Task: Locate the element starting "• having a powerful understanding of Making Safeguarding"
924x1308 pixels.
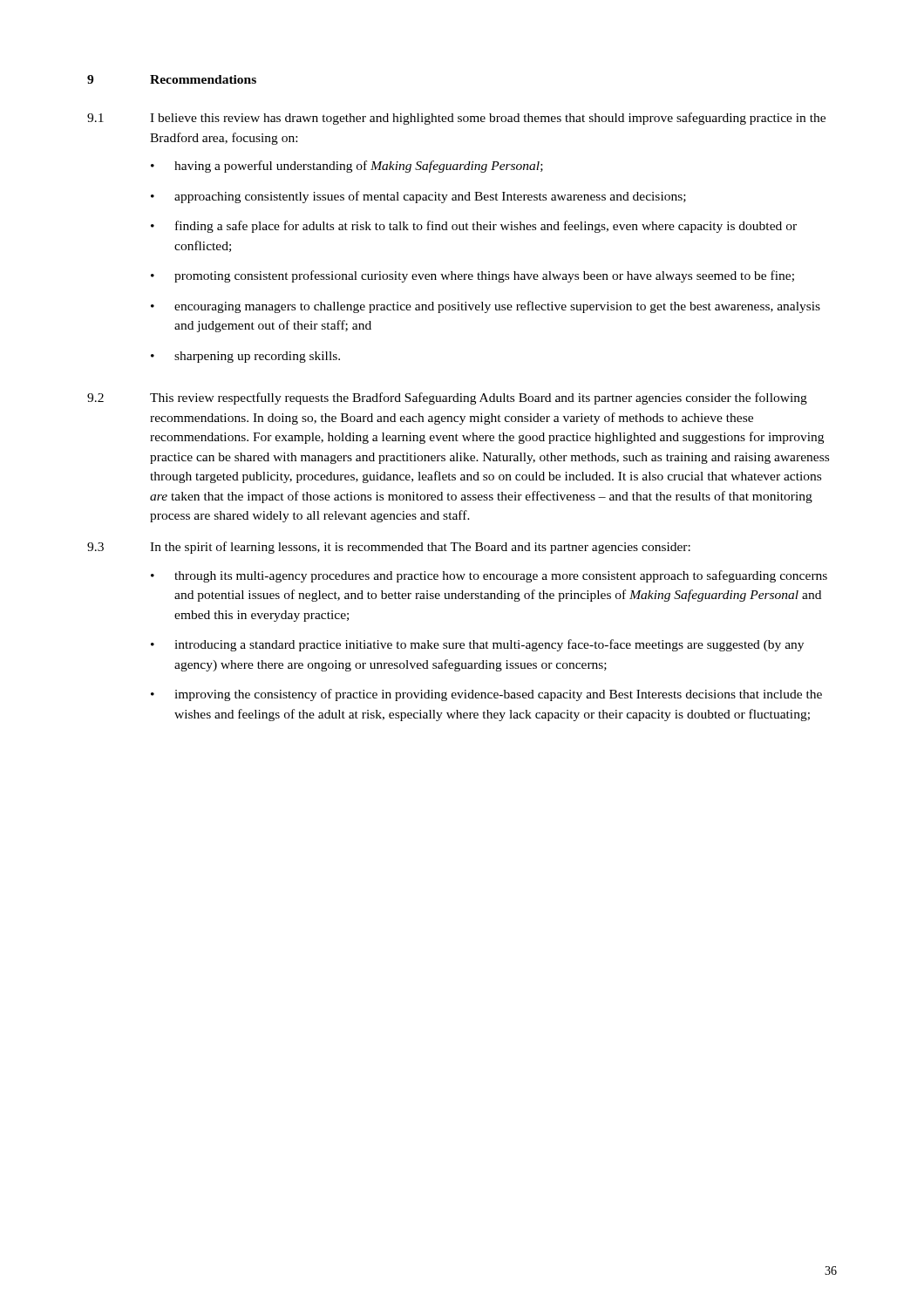Action: coord(493,166)
